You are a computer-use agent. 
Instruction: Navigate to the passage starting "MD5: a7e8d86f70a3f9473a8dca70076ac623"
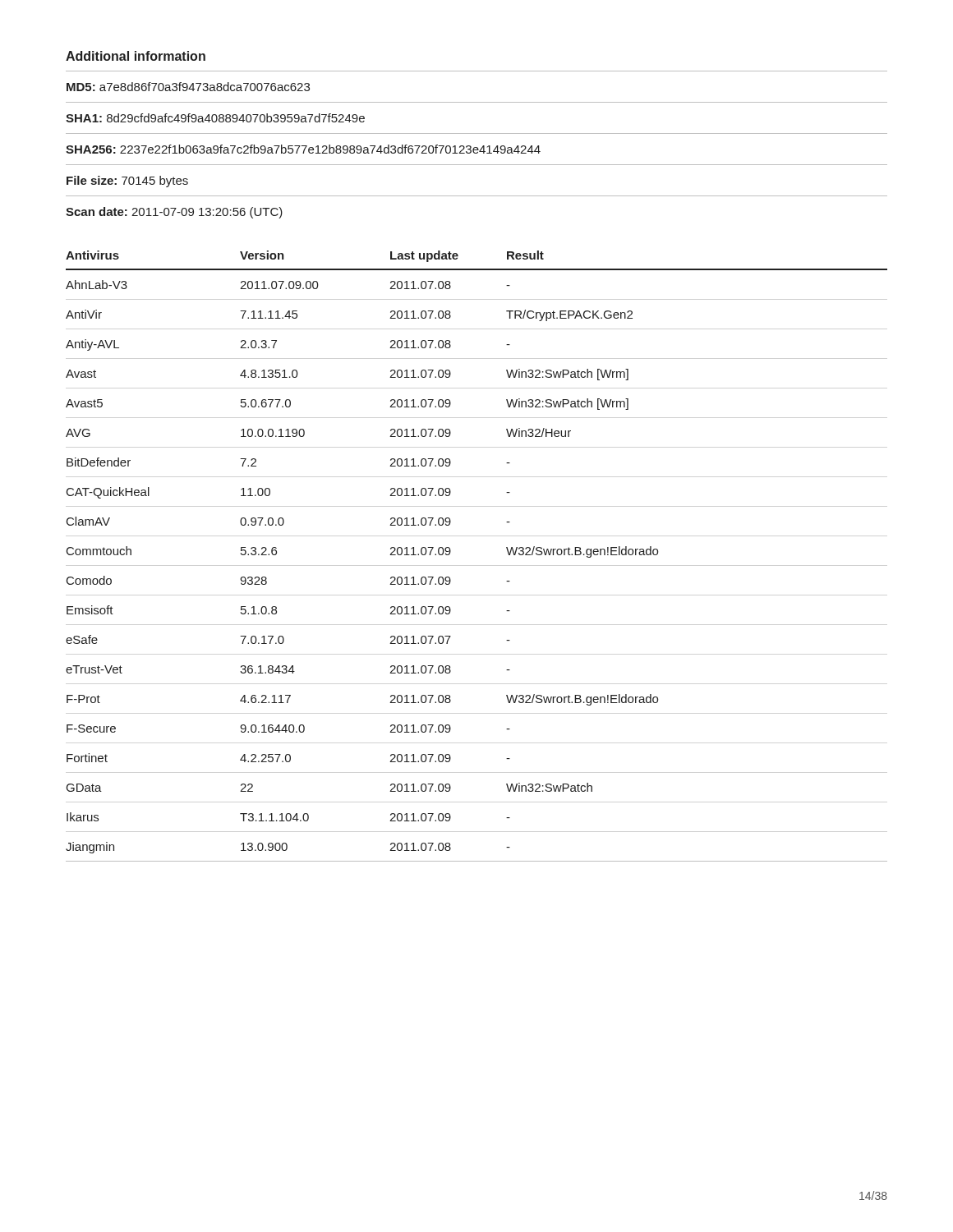[x=188, y=87]
